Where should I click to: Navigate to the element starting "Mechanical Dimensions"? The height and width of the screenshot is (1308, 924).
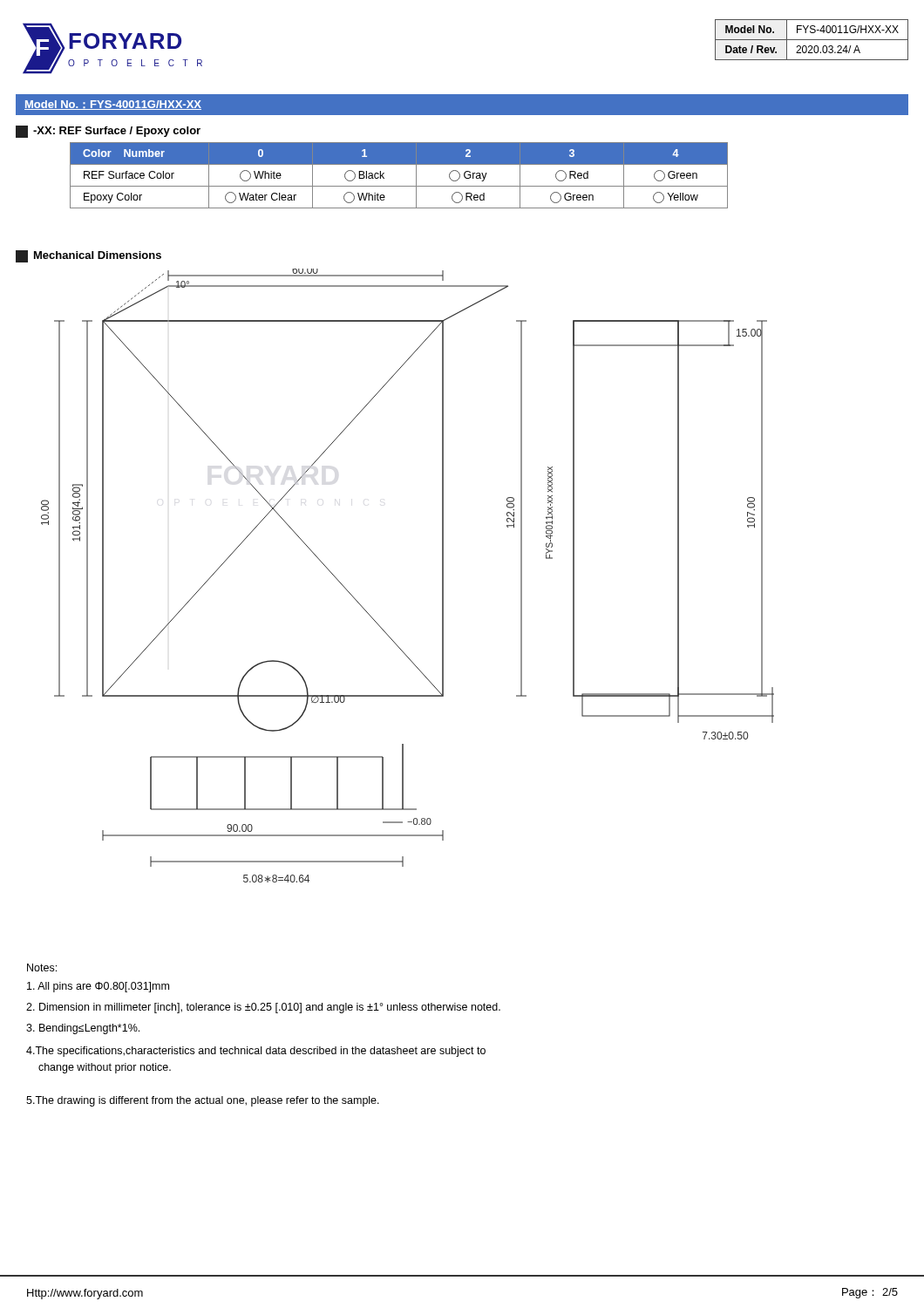pyautogui.click(x=89, y=255)
